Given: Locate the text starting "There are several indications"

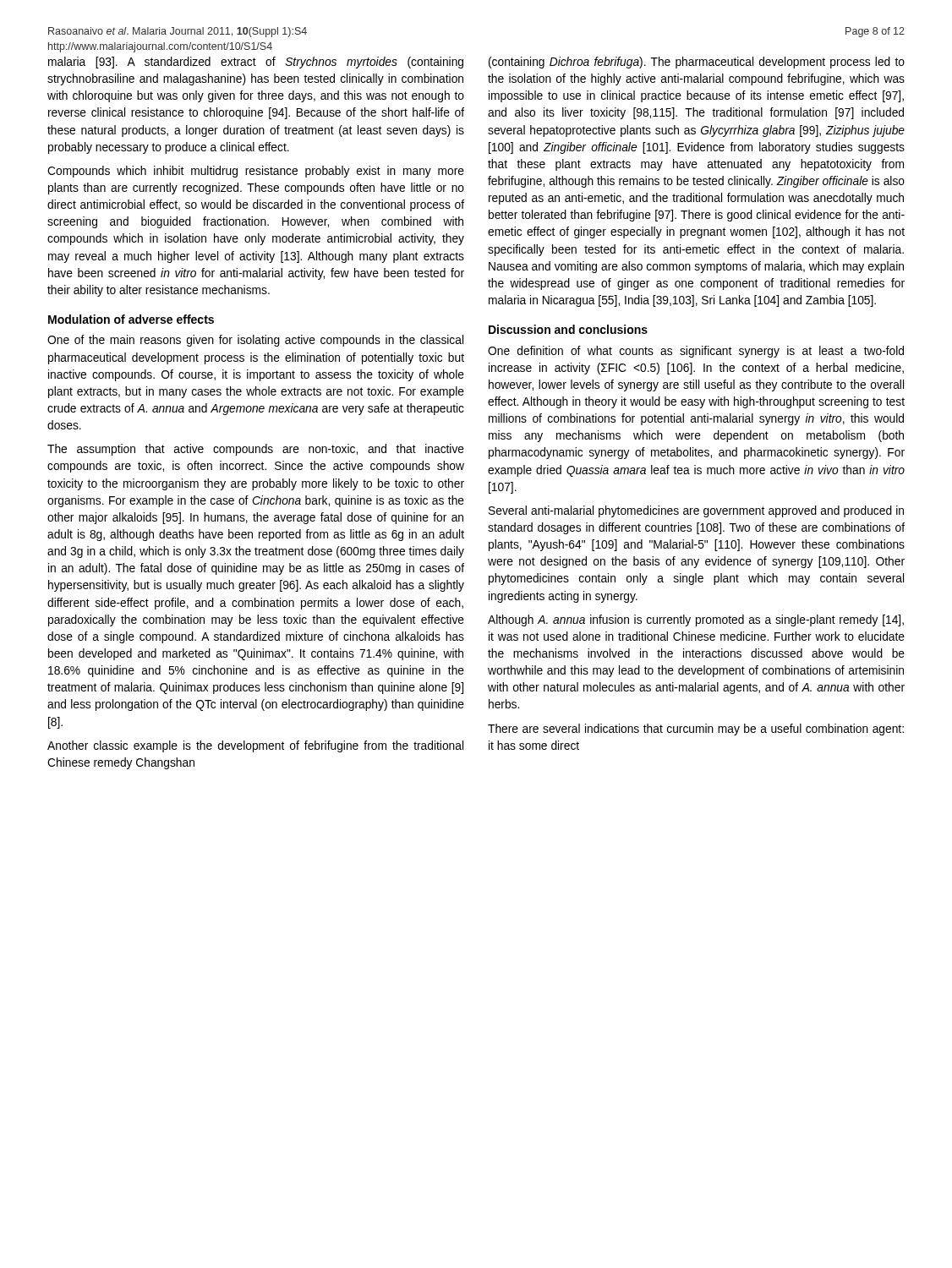Looking at the screenshot, I should click(x=696, y=738).
